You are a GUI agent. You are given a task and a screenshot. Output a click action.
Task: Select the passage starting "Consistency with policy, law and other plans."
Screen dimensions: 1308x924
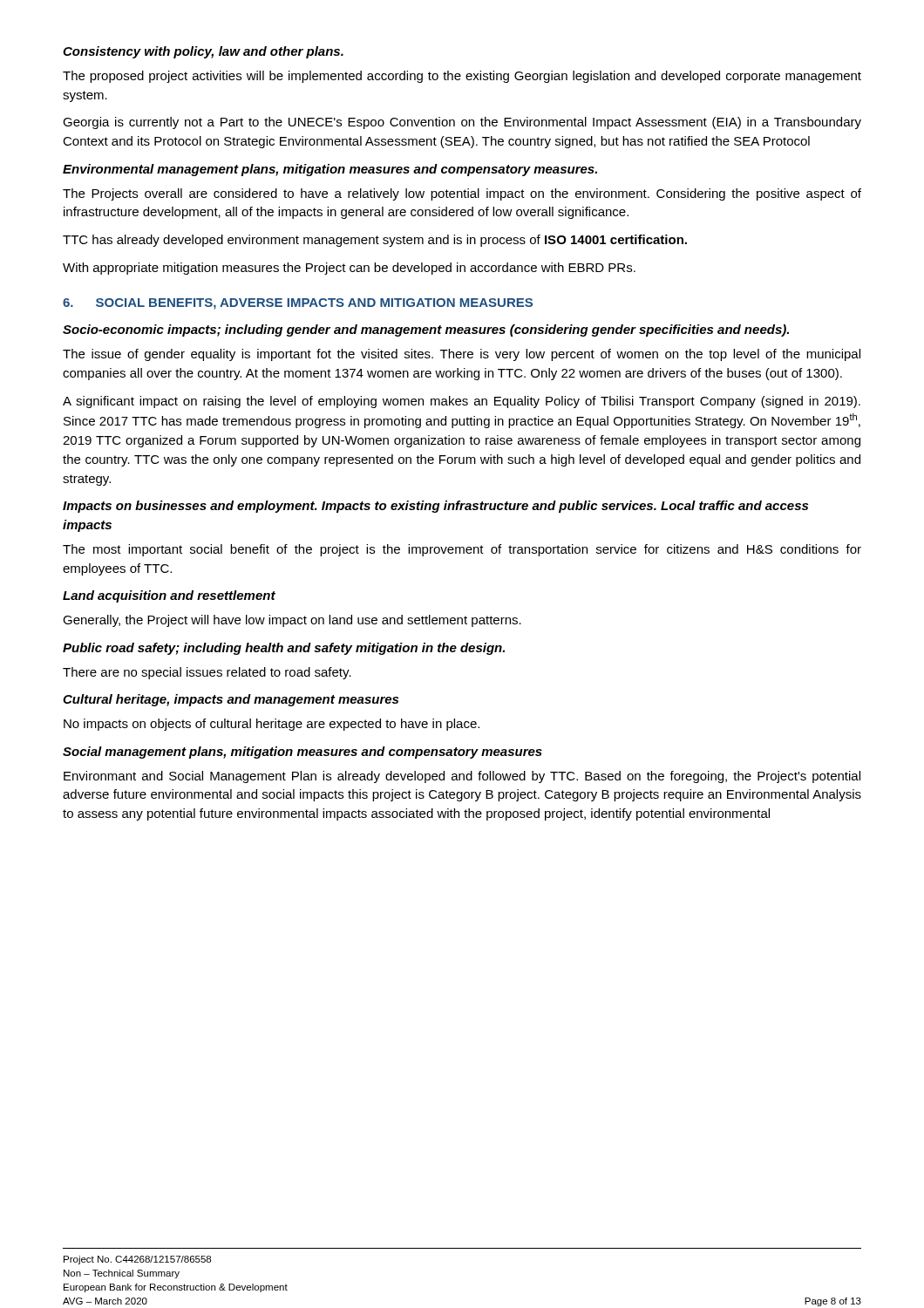[203, 52]
